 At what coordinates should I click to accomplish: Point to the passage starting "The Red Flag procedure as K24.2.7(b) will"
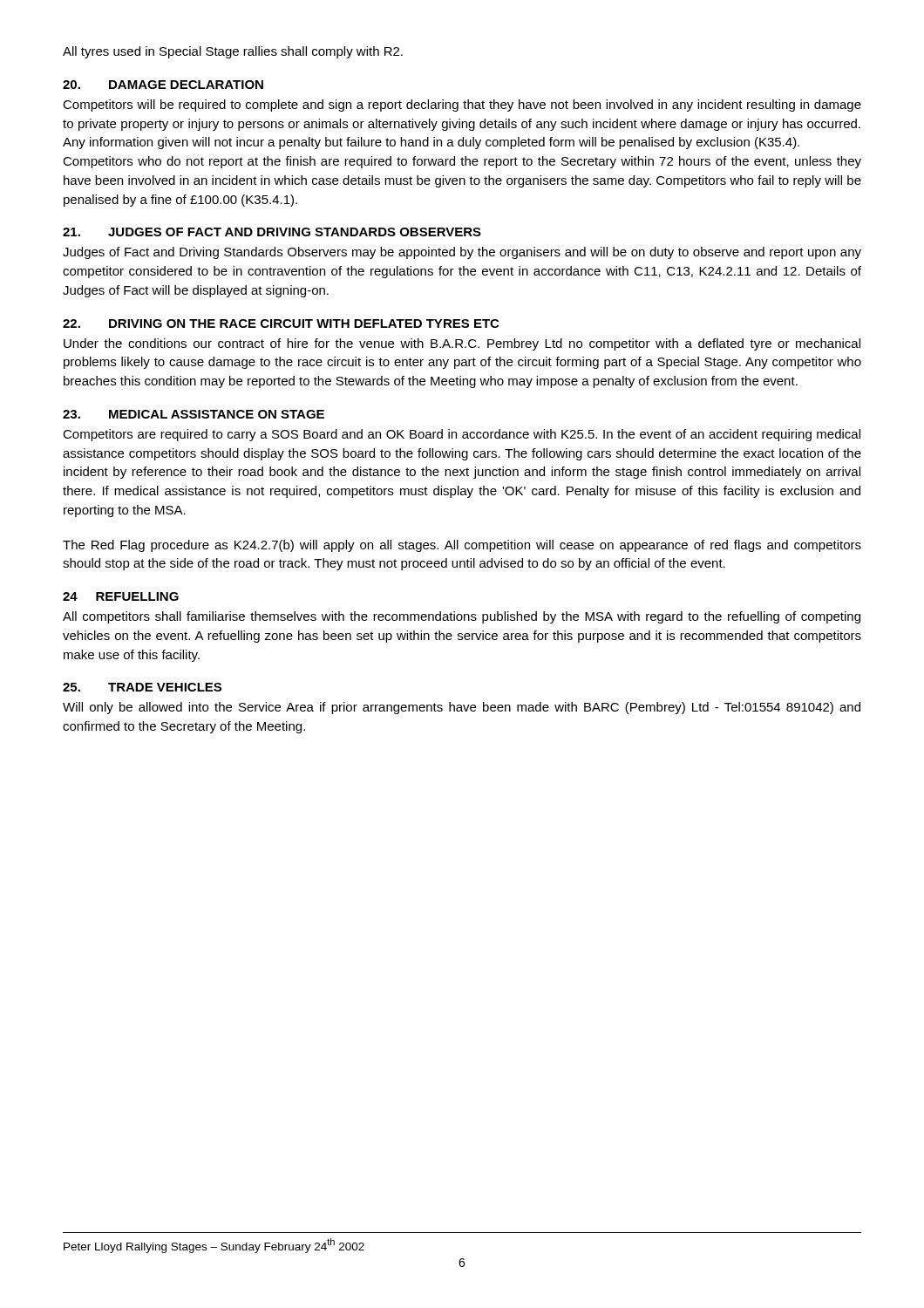click(462, 554)
